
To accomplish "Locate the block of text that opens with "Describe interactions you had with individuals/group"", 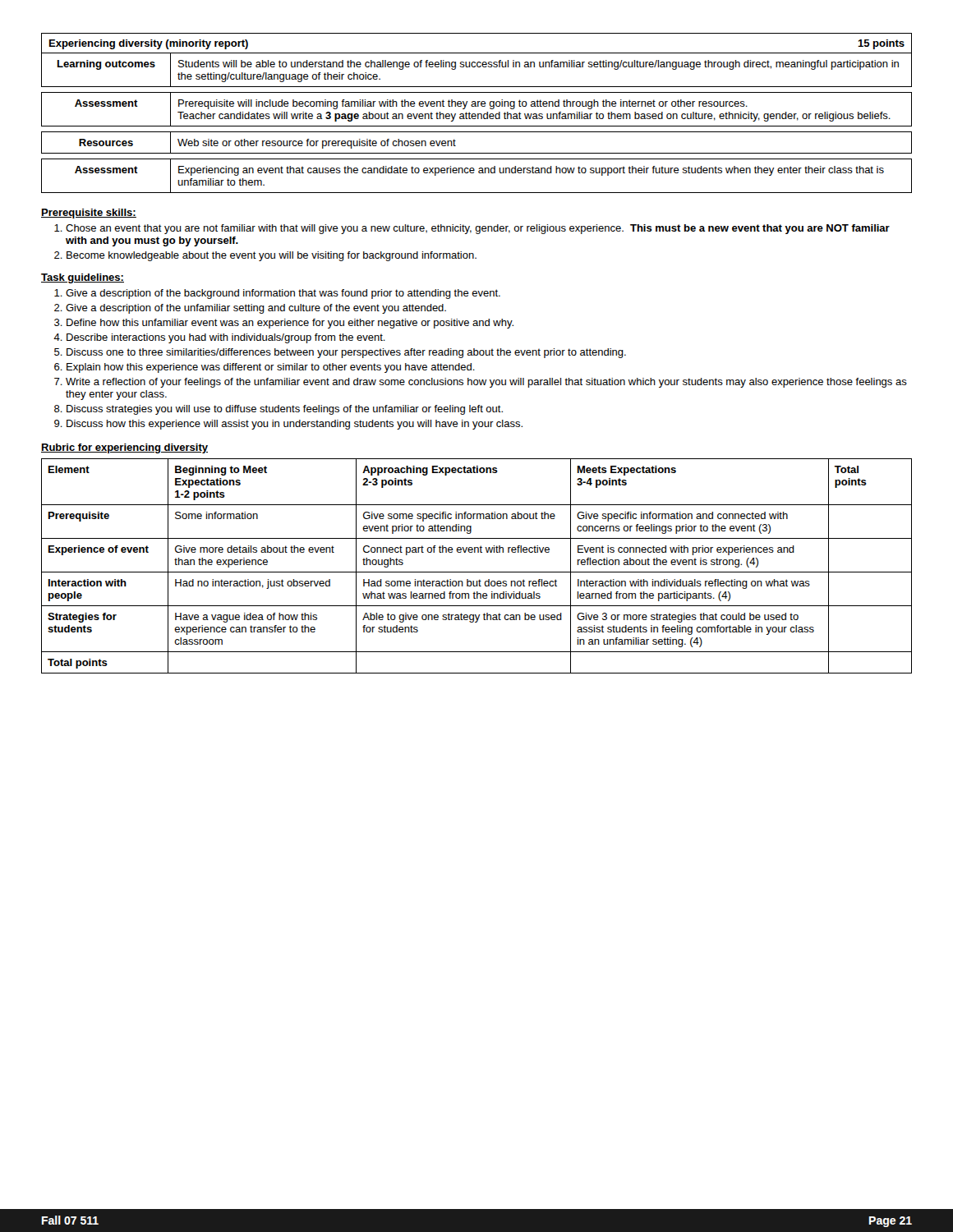I will 226,337.
